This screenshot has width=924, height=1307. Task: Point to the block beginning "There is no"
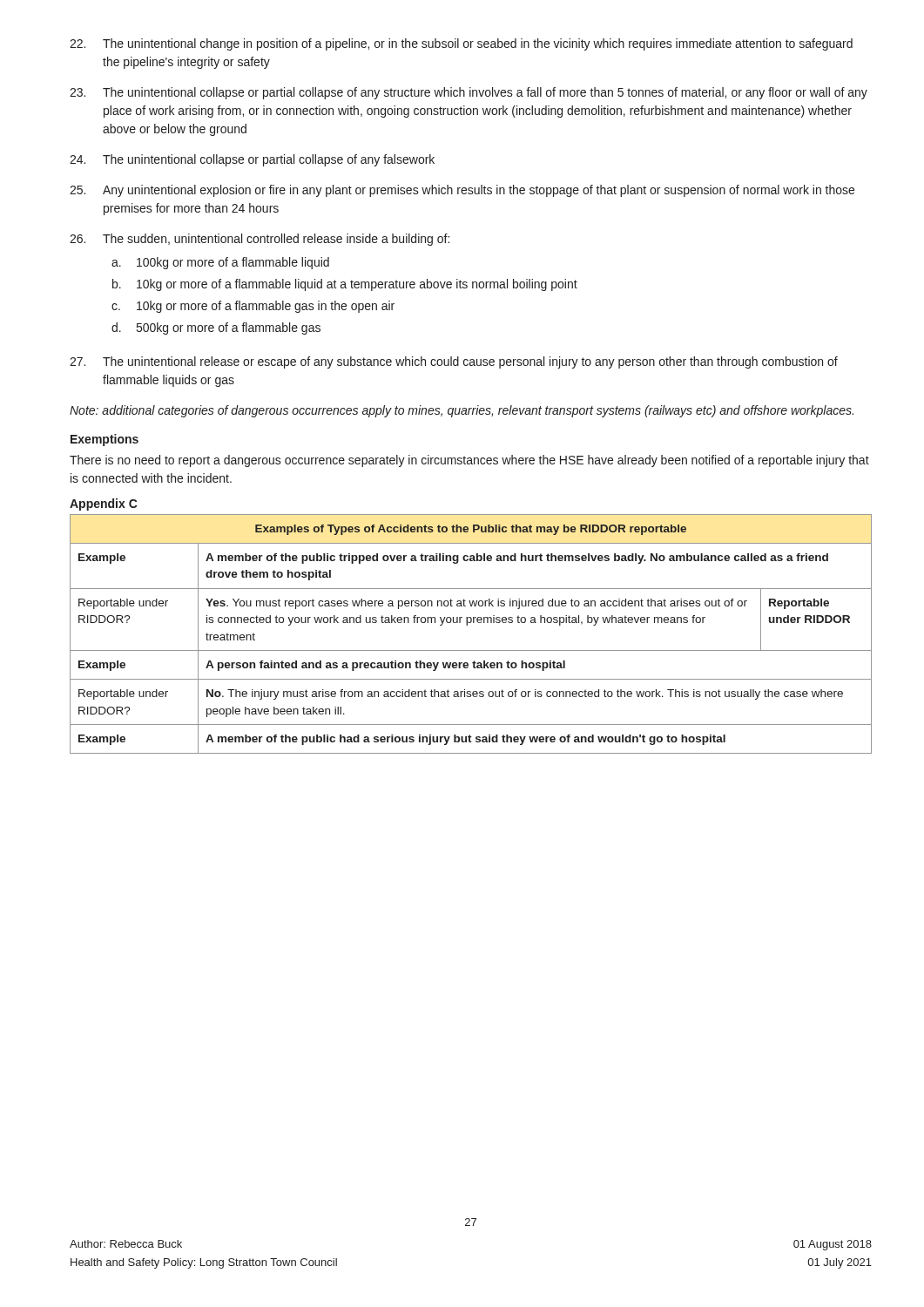coord(469,469)
